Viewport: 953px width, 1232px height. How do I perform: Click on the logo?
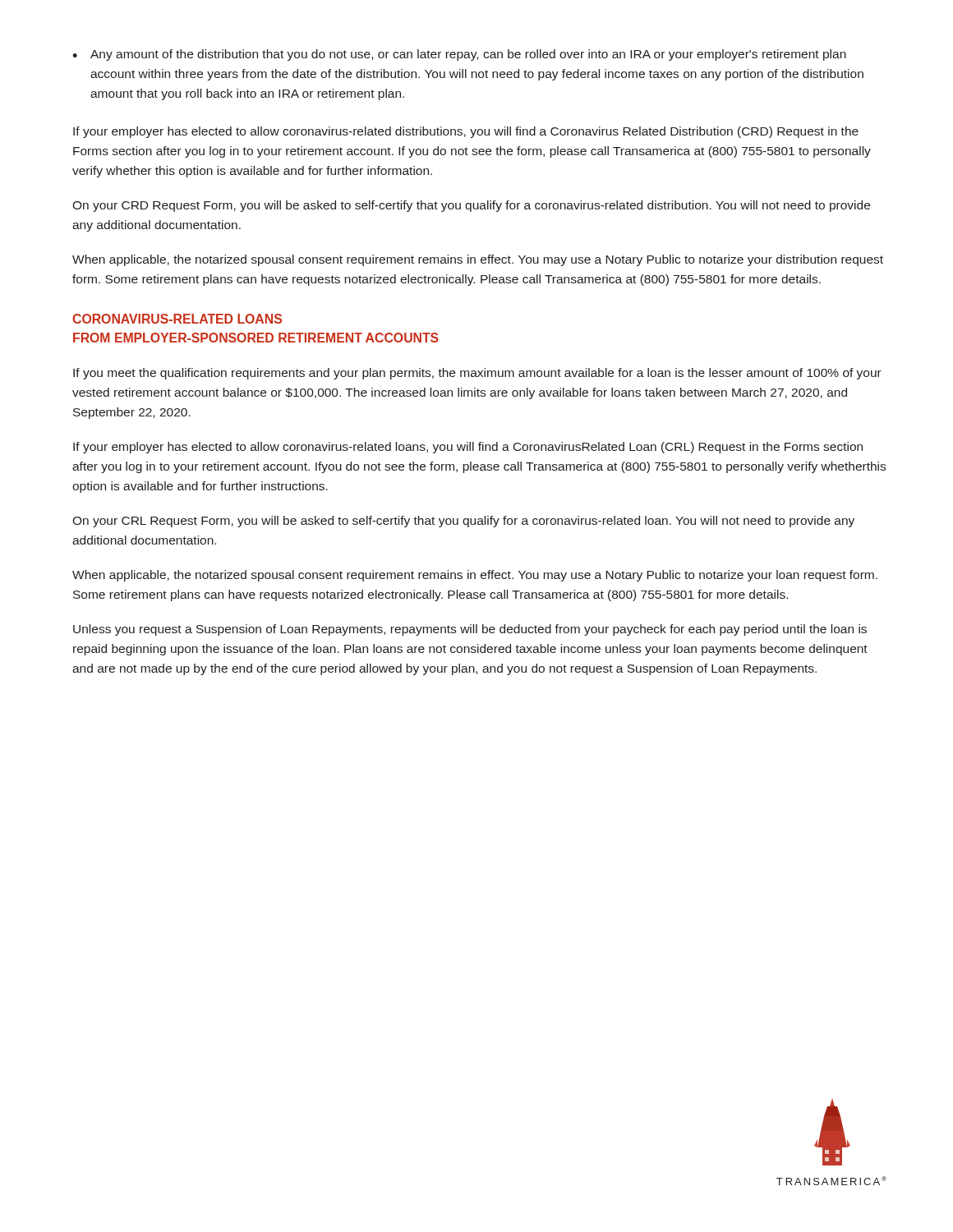pyautogui.click(x=833, y=1143)
